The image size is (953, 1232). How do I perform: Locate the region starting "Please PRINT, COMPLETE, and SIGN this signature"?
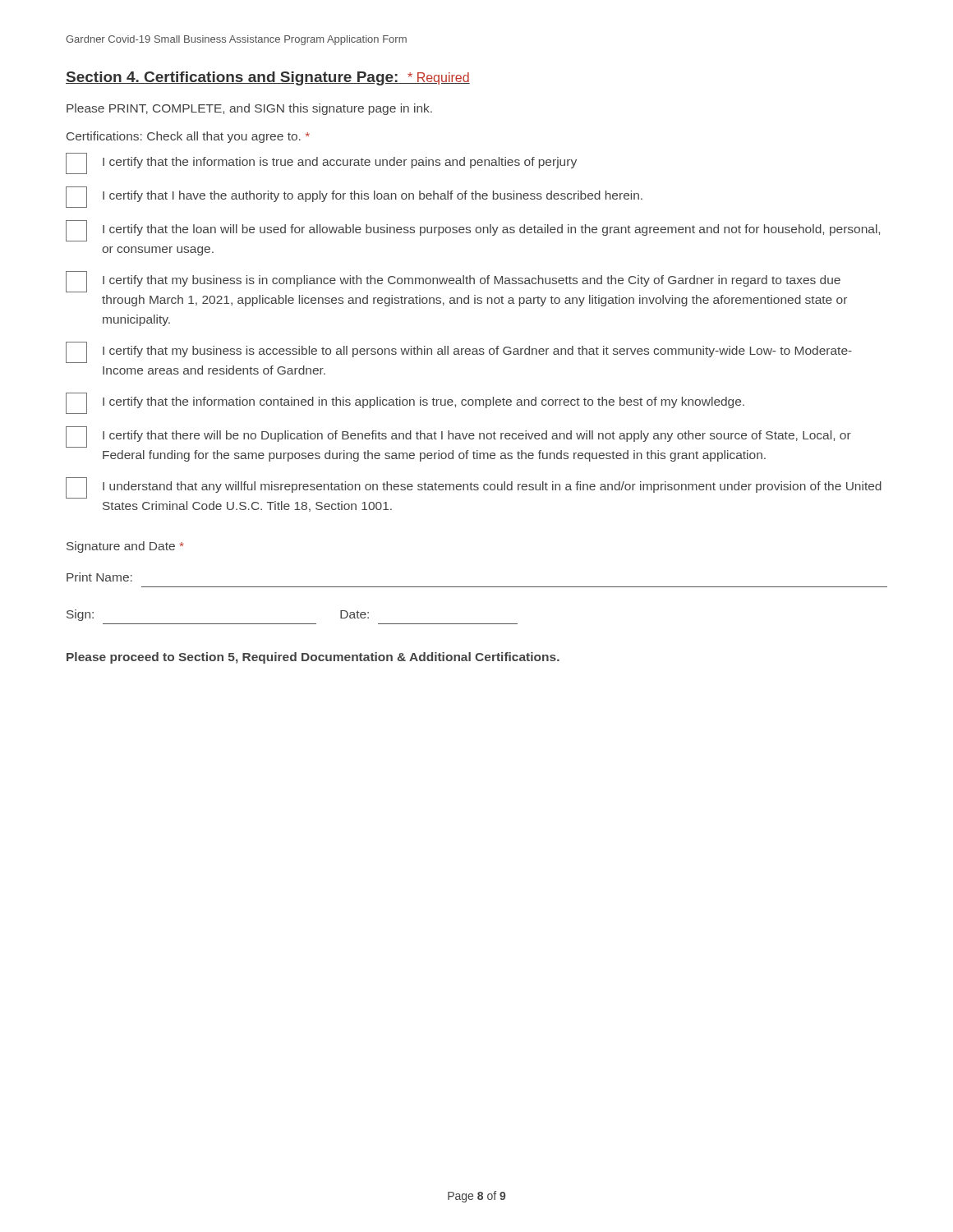click(249, 109)
